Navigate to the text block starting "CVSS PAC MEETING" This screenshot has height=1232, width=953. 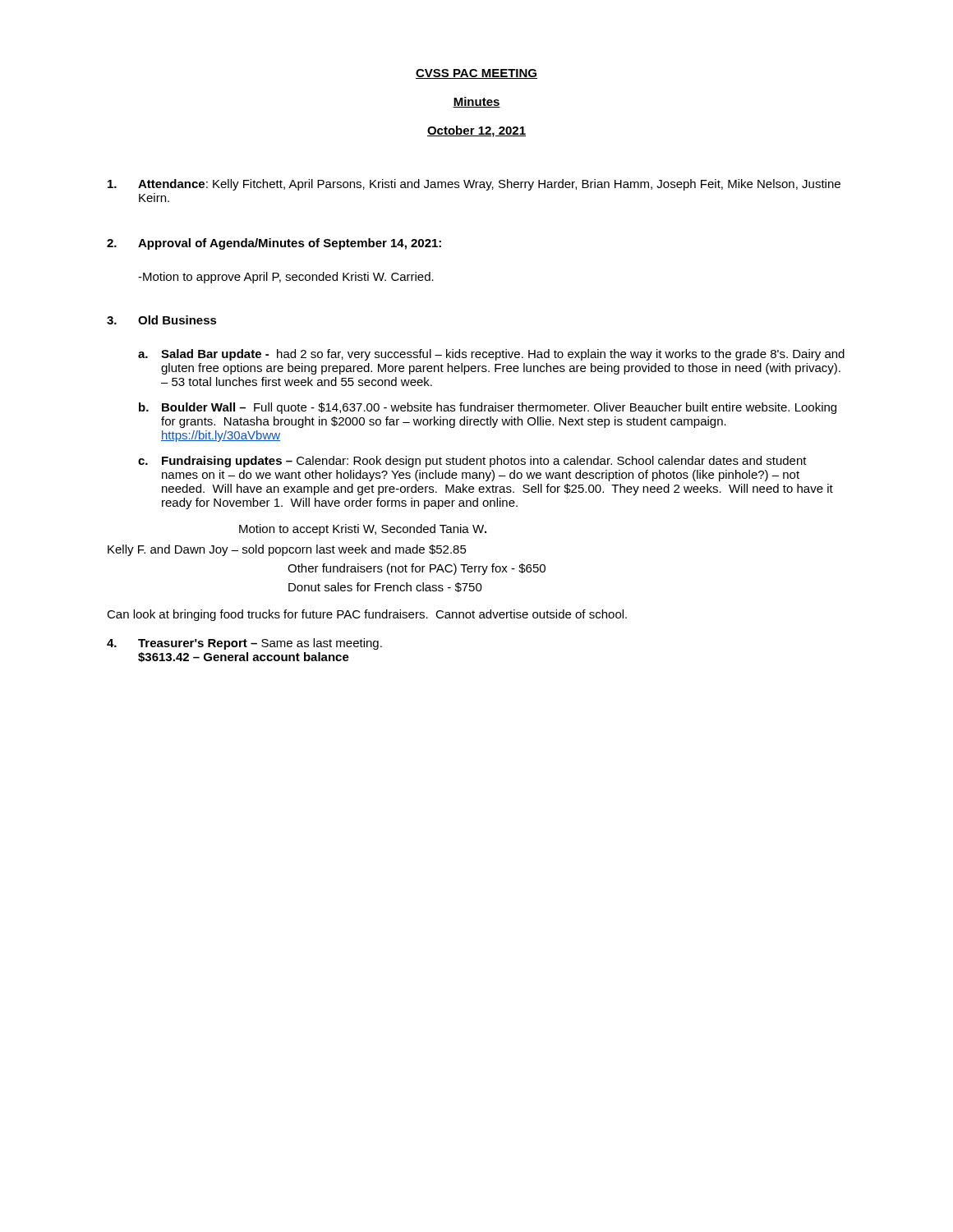[x=476, y=73]
